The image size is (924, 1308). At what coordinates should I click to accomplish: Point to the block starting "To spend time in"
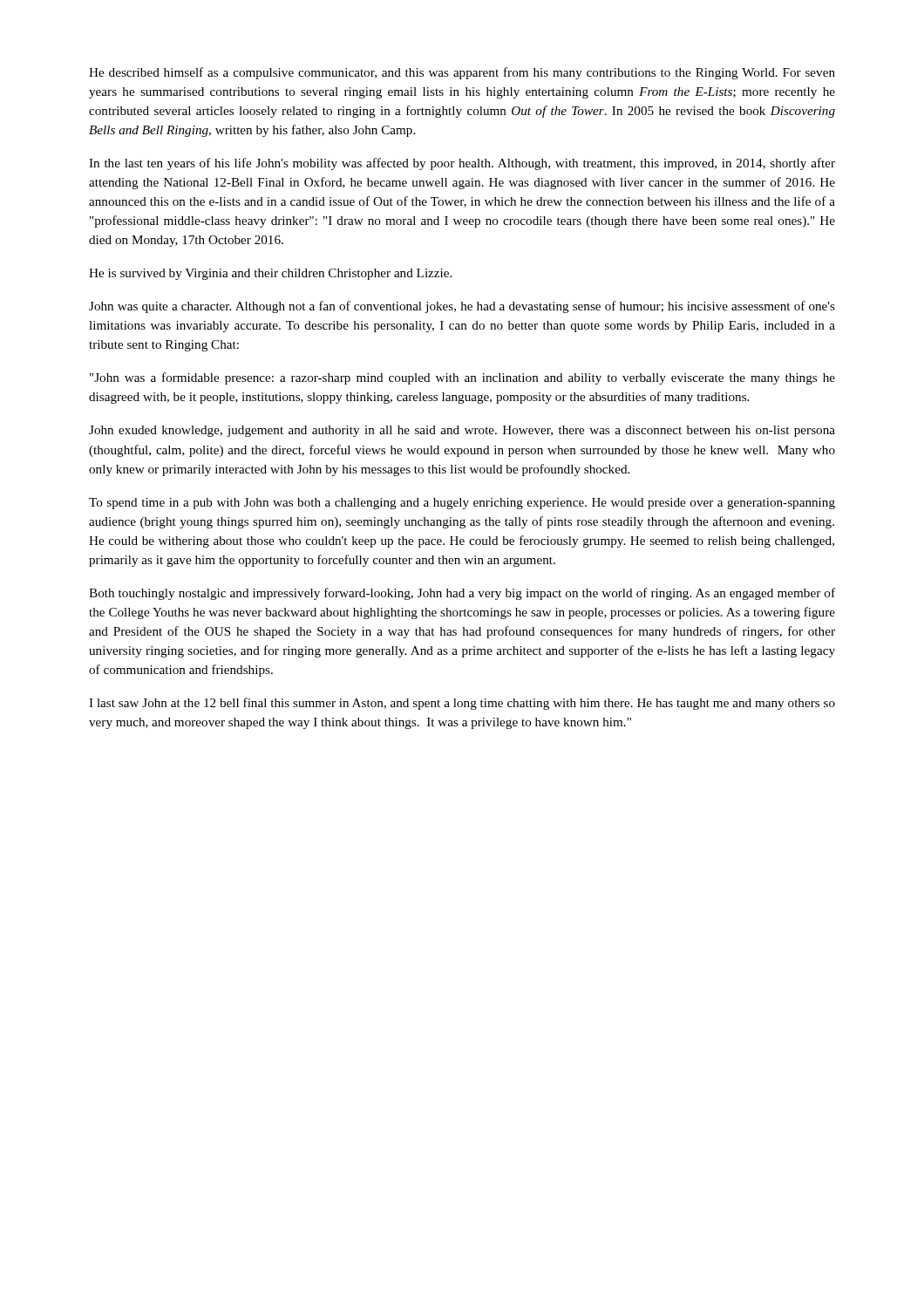[462, 530]
